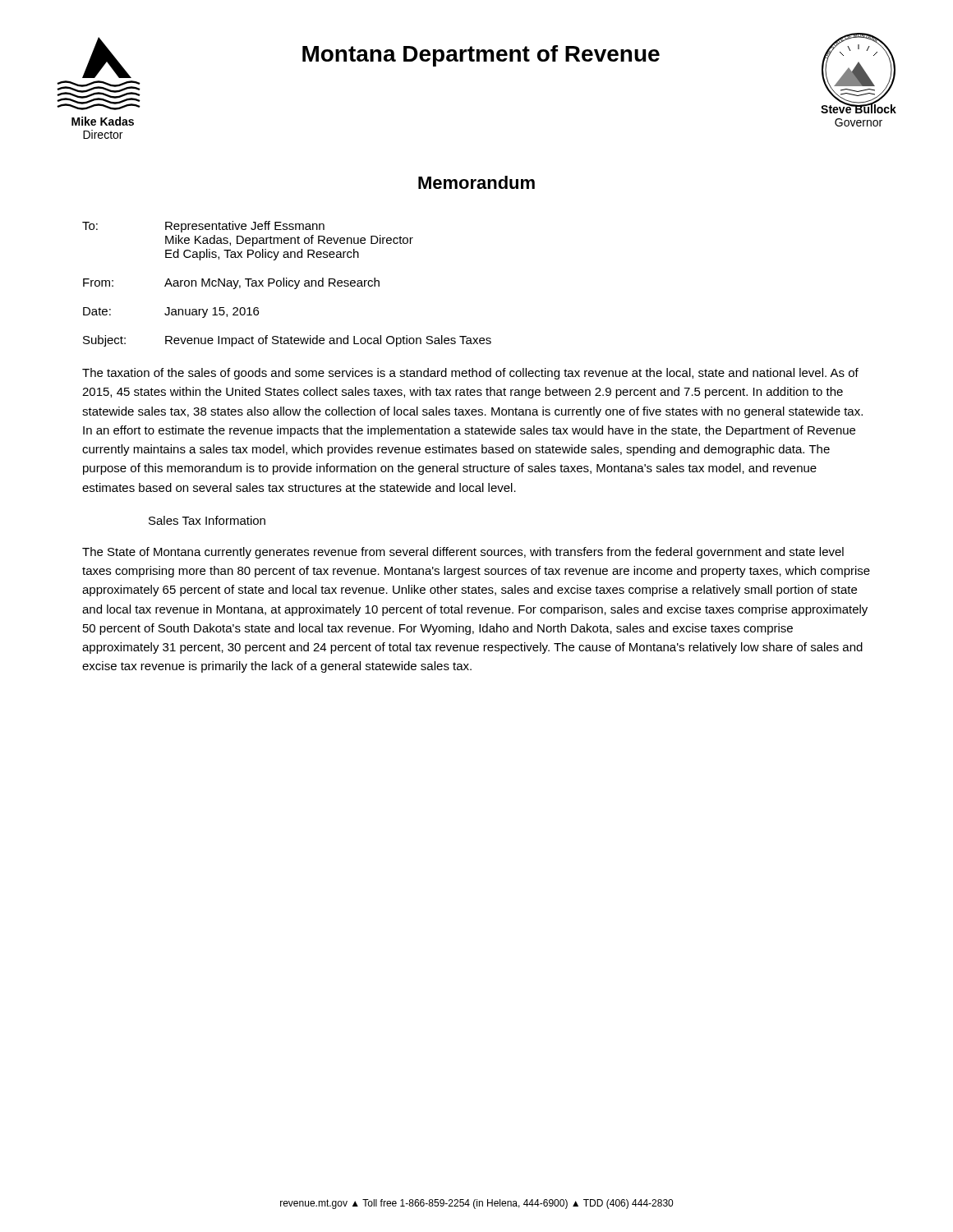Click on the passage starting "The taxation of the sales of goods and"
Viewport: 953px width, 1232px height.
(473, 430)
